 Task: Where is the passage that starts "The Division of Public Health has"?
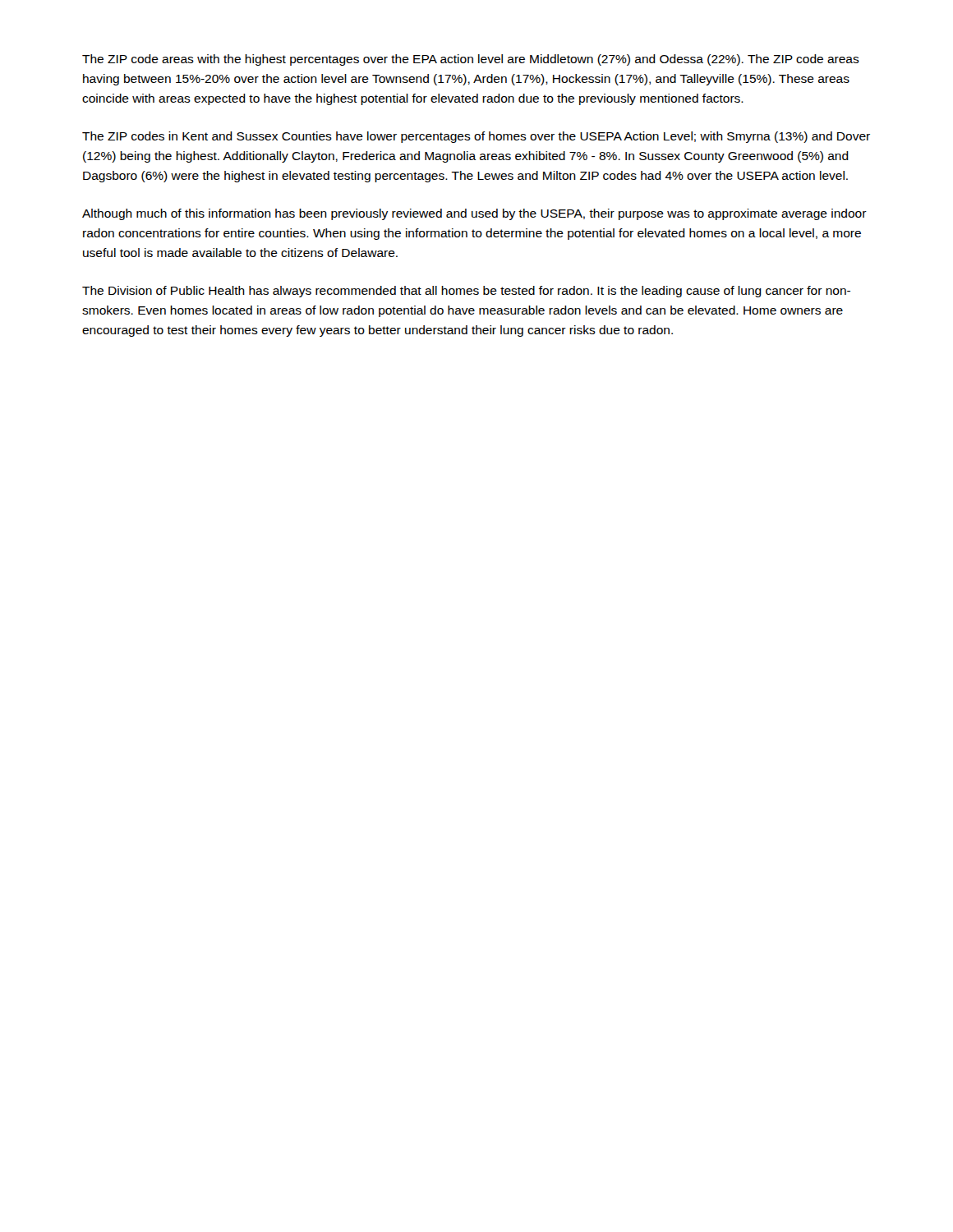[466, 310]
